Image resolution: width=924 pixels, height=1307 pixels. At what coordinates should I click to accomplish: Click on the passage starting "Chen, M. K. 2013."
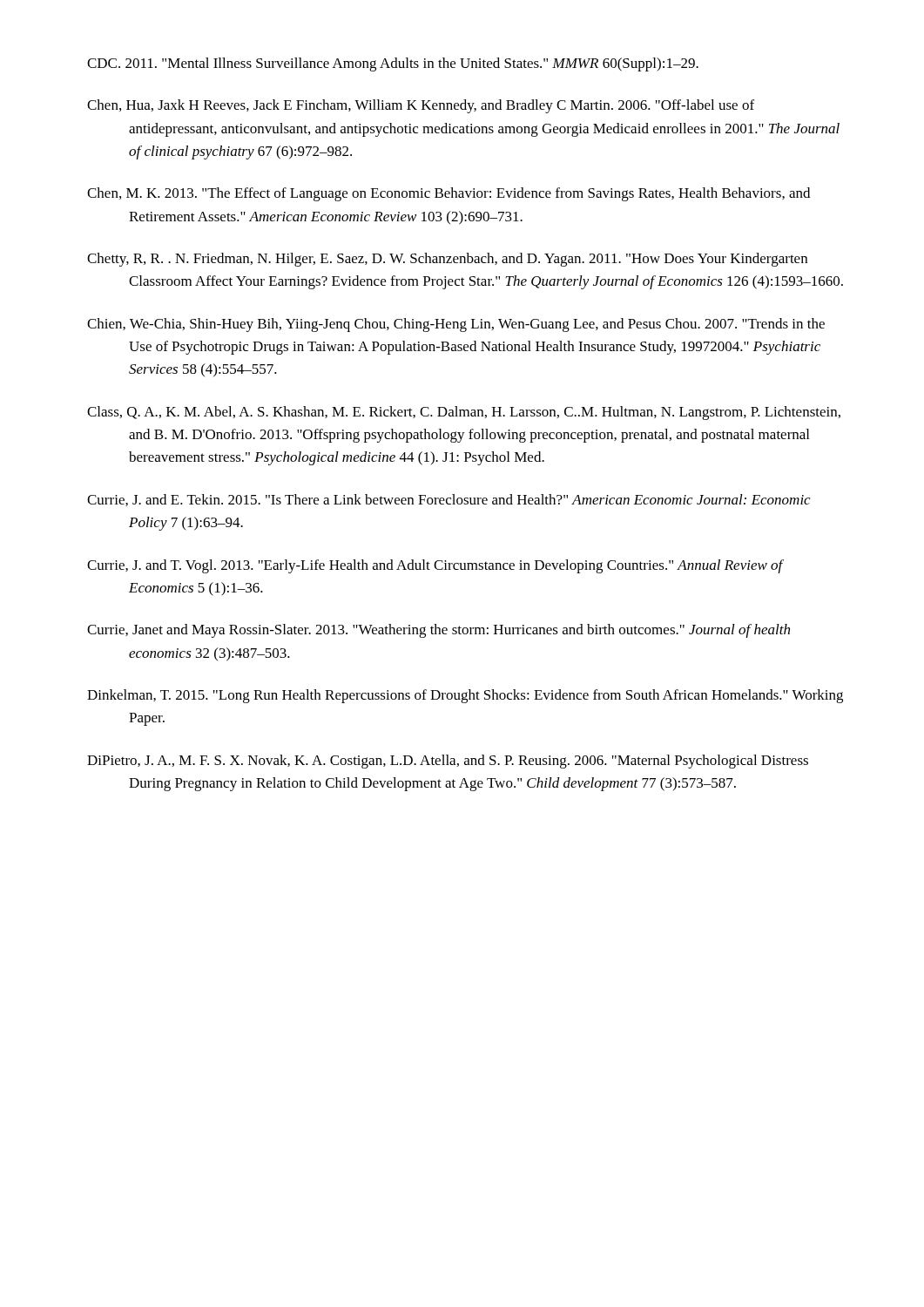449,205
